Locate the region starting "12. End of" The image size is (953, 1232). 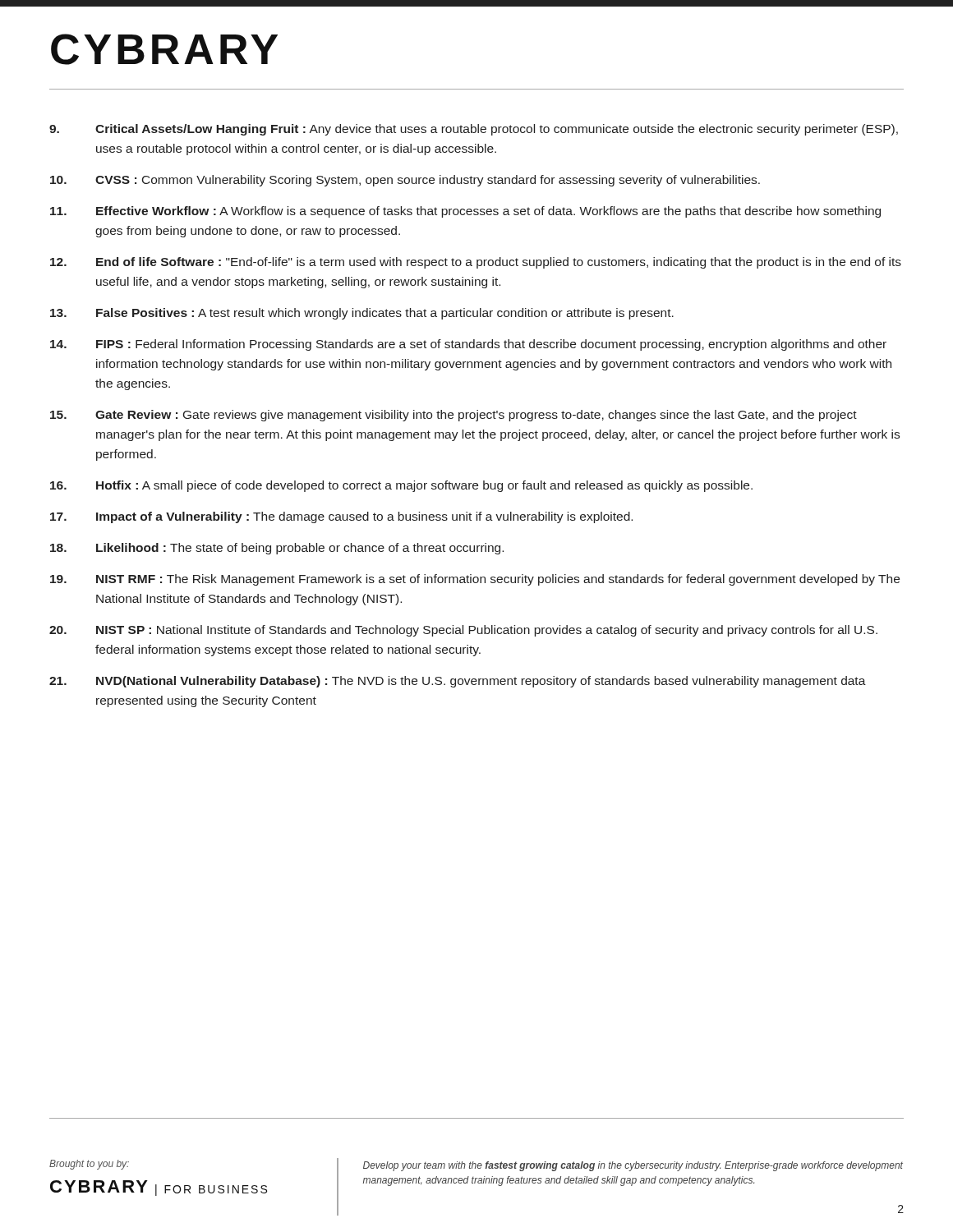point(476,272)
